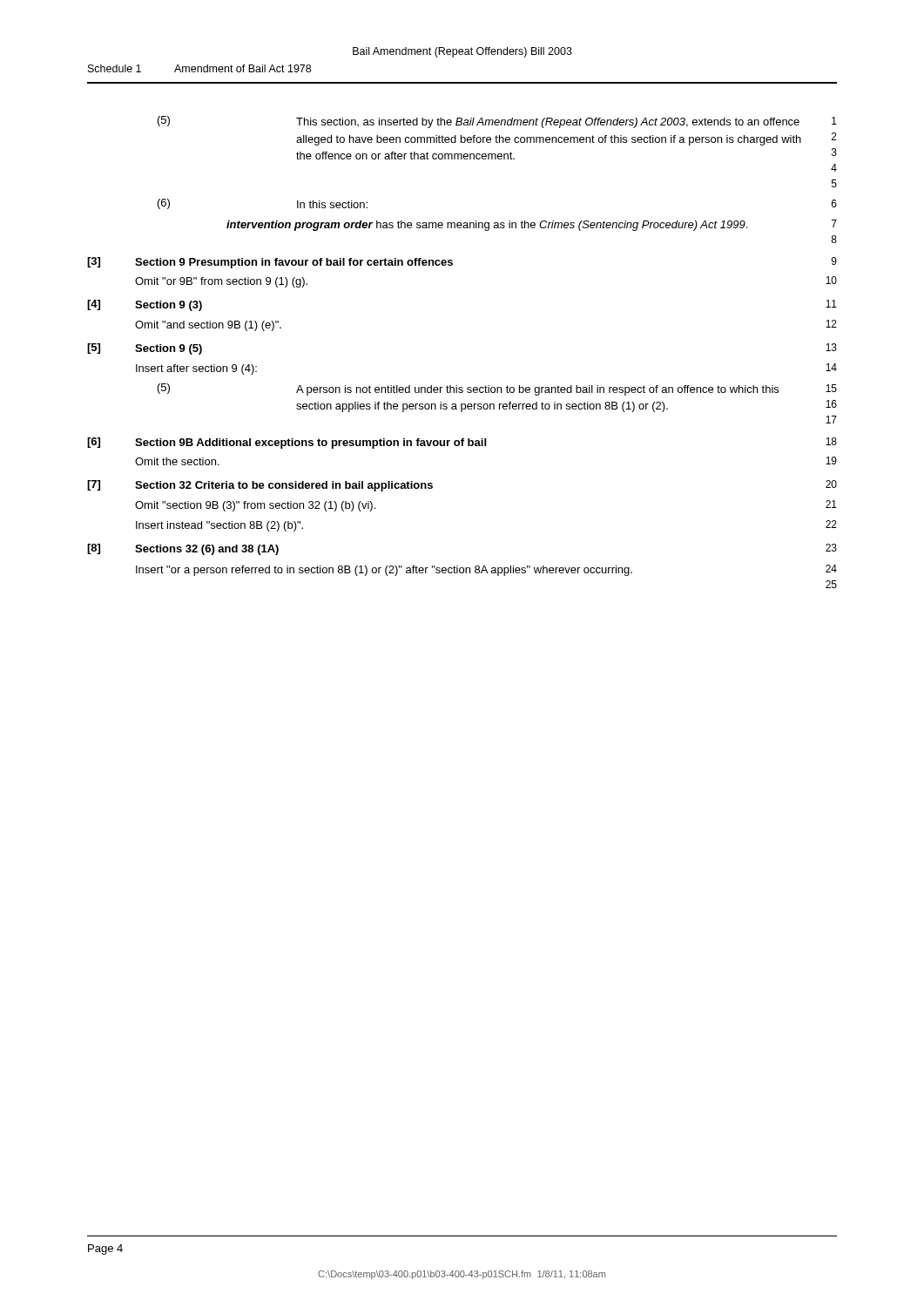
Task: Locate the block of text that opens with "Omit "section 9B (3)" from section"
Action: (250, 506)
